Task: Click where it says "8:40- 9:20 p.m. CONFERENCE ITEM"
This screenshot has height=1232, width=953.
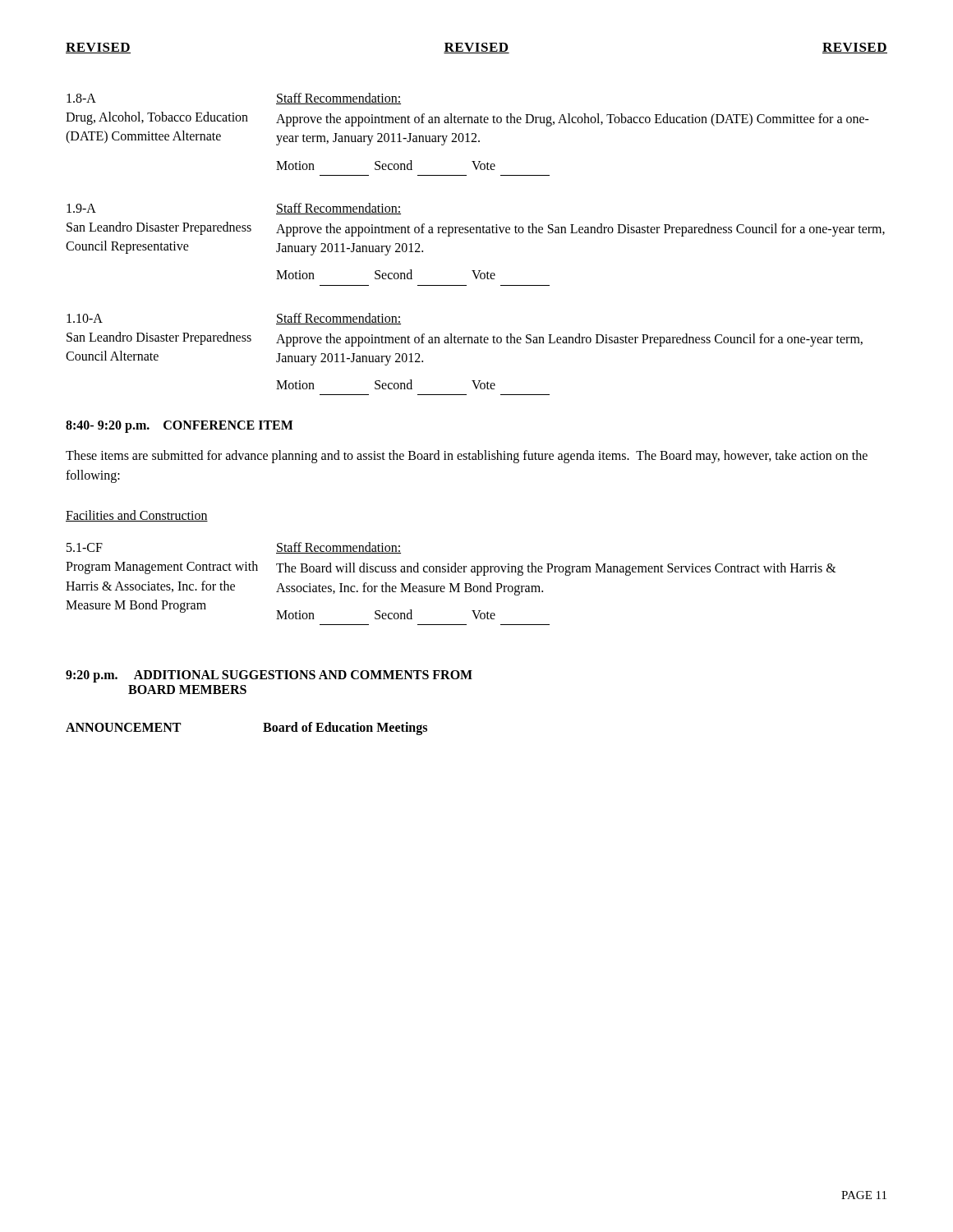Action: click(179, 425)
